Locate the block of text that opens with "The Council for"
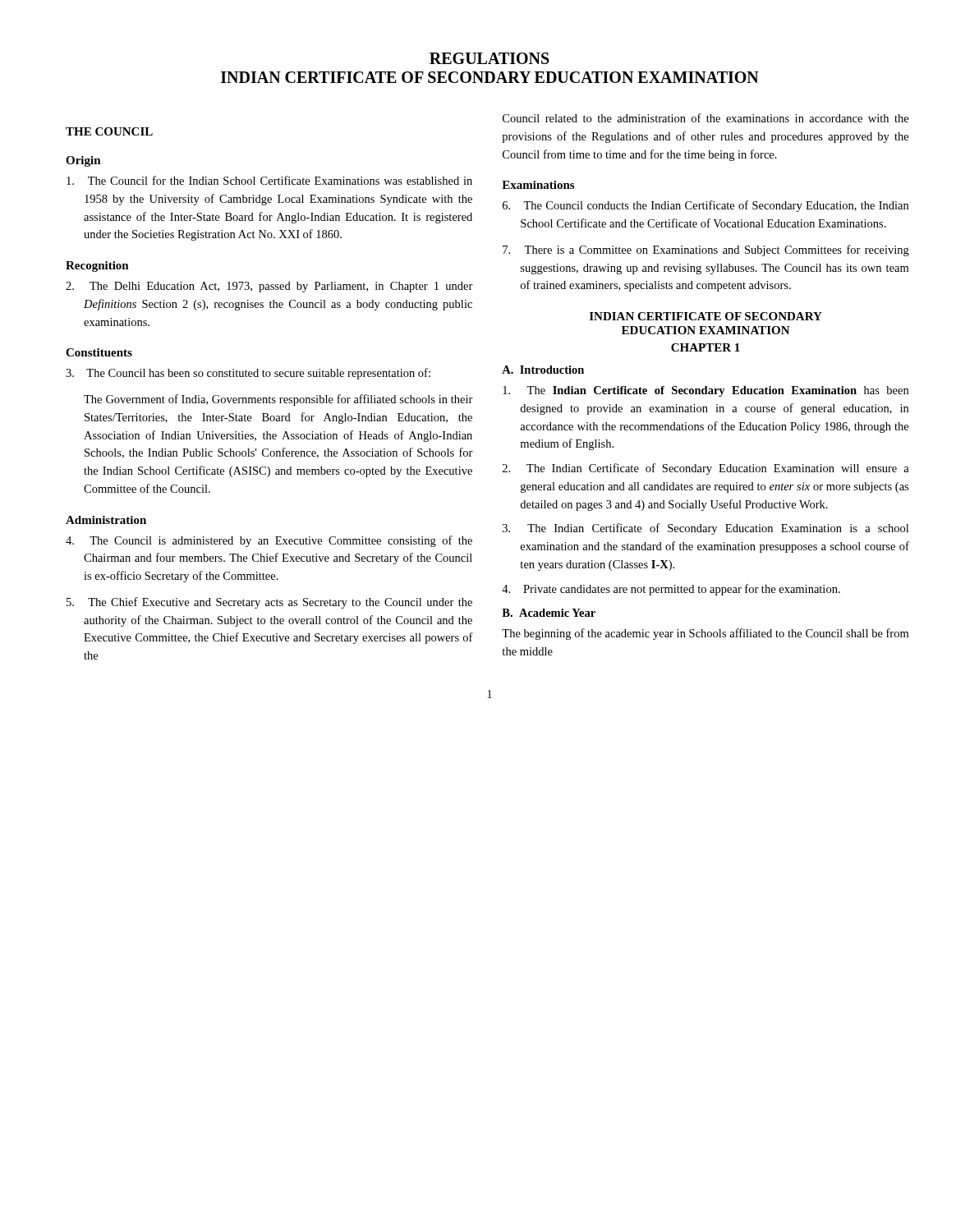 point(269,208)
